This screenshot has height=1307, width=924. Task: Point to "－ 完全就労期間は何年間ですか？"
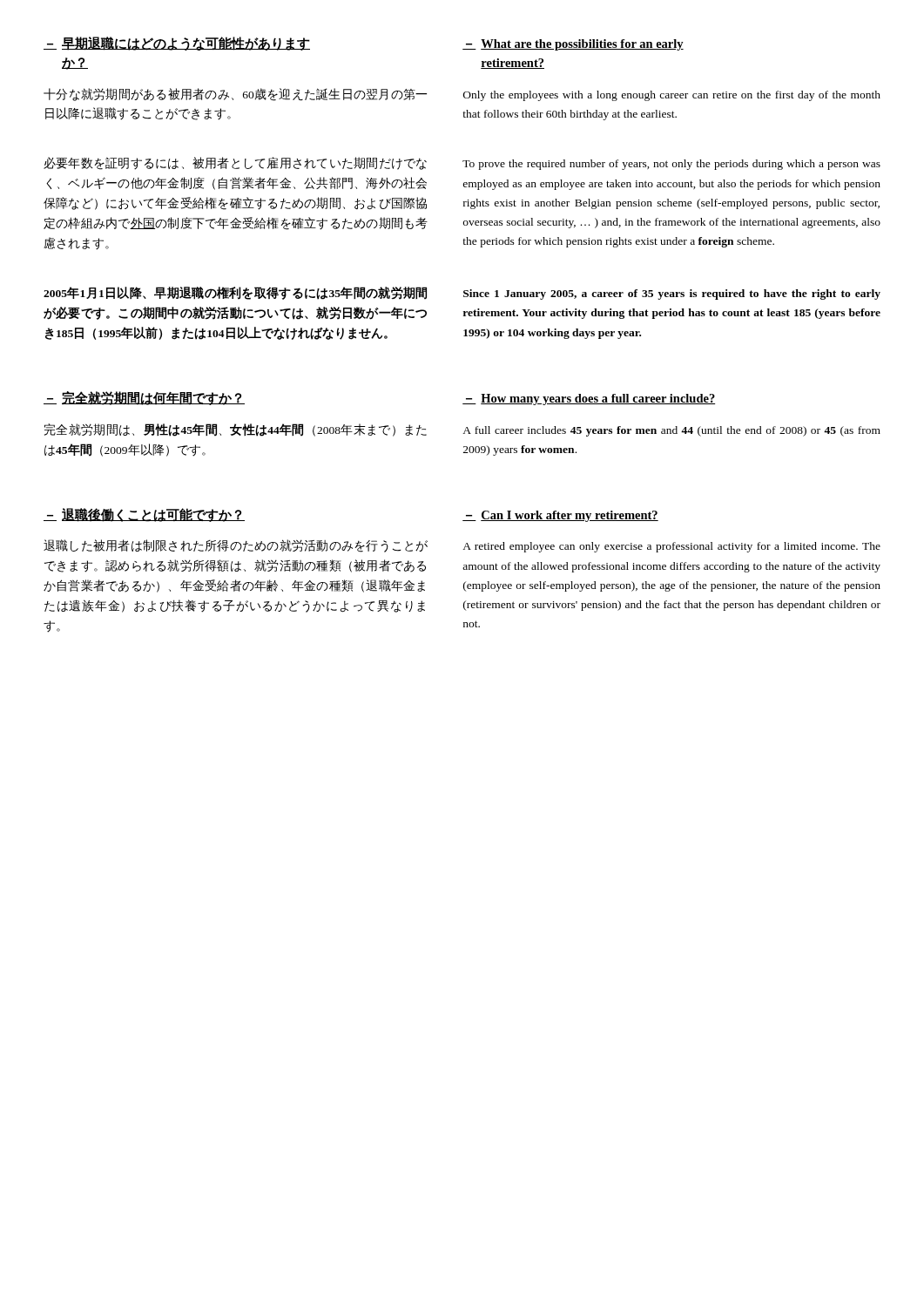click(144, 399)
